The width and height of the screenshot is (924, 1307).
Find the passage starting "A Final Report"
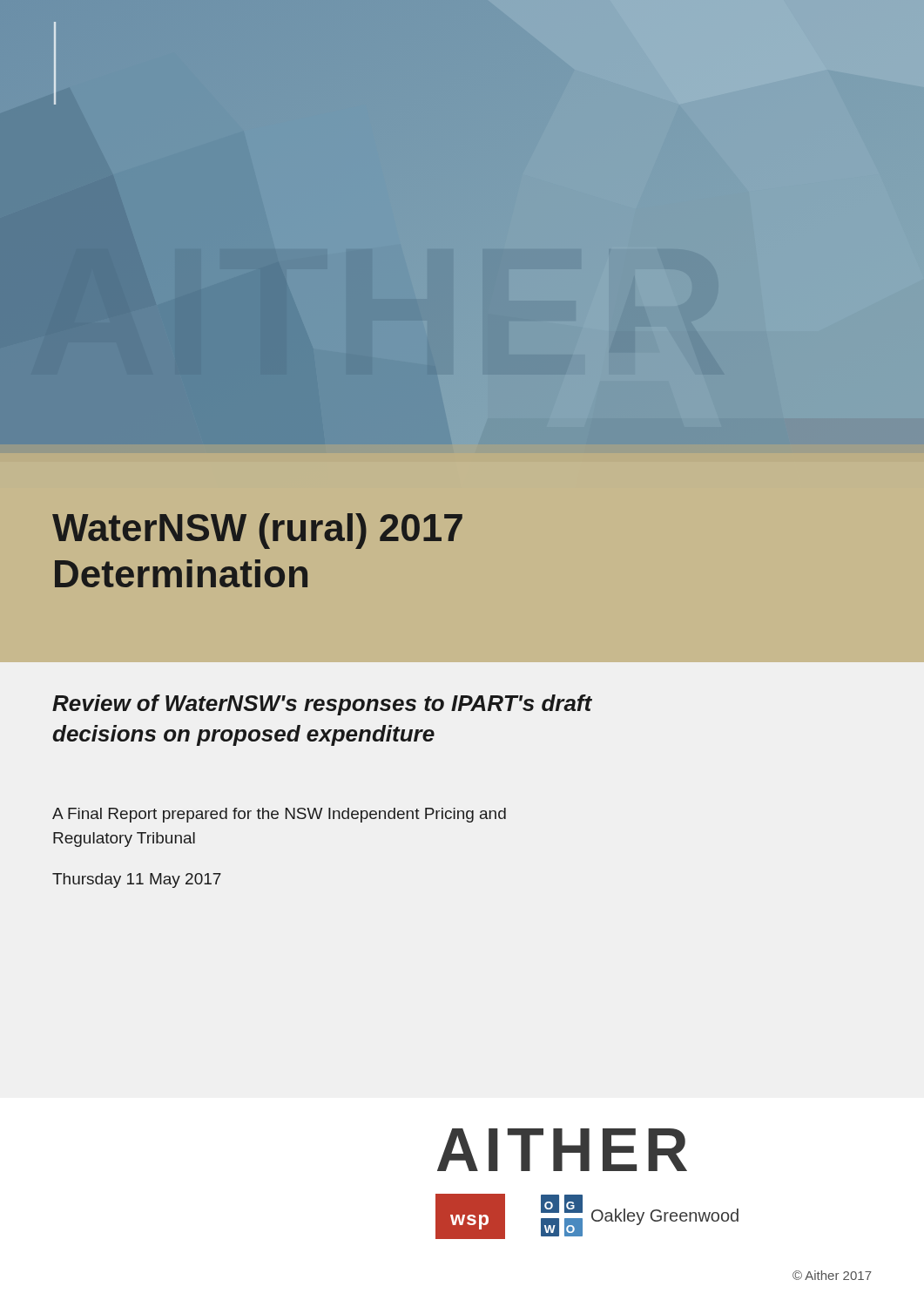[x=279, y=825]
